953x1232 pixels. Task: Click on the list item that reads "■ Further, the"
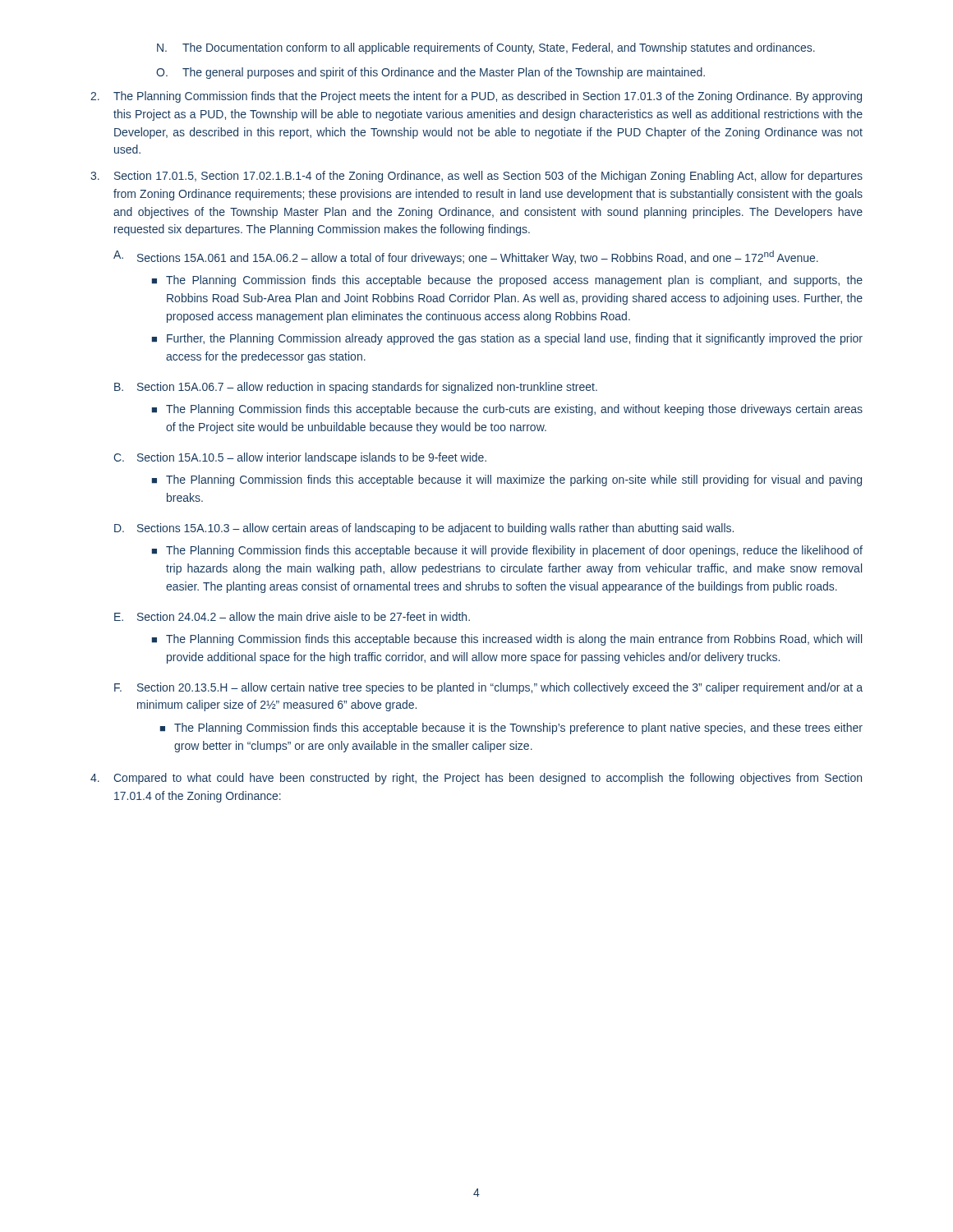[x=507, y=348]
